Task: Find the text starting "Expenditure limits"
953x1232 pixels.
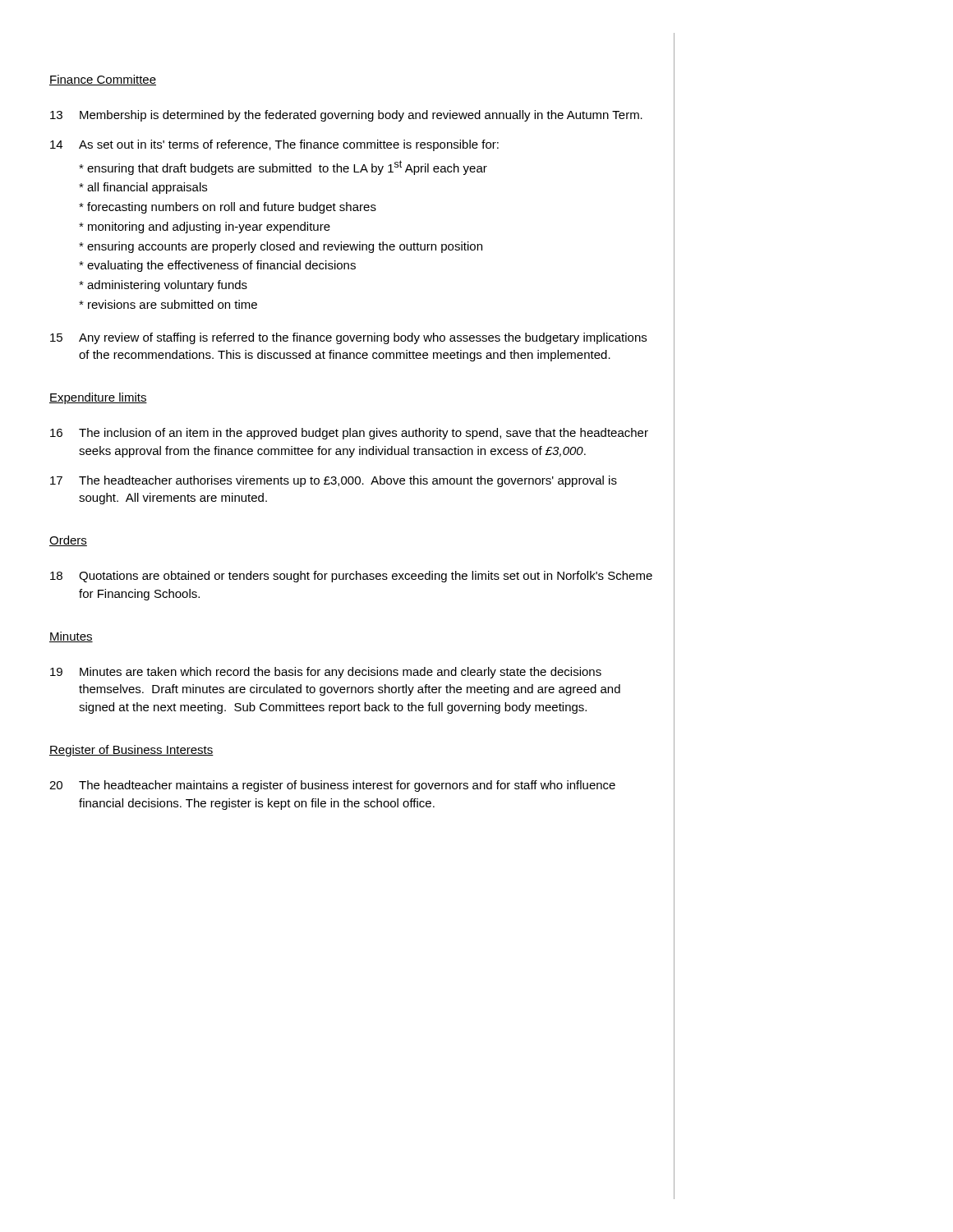Action: pos(98,397)
